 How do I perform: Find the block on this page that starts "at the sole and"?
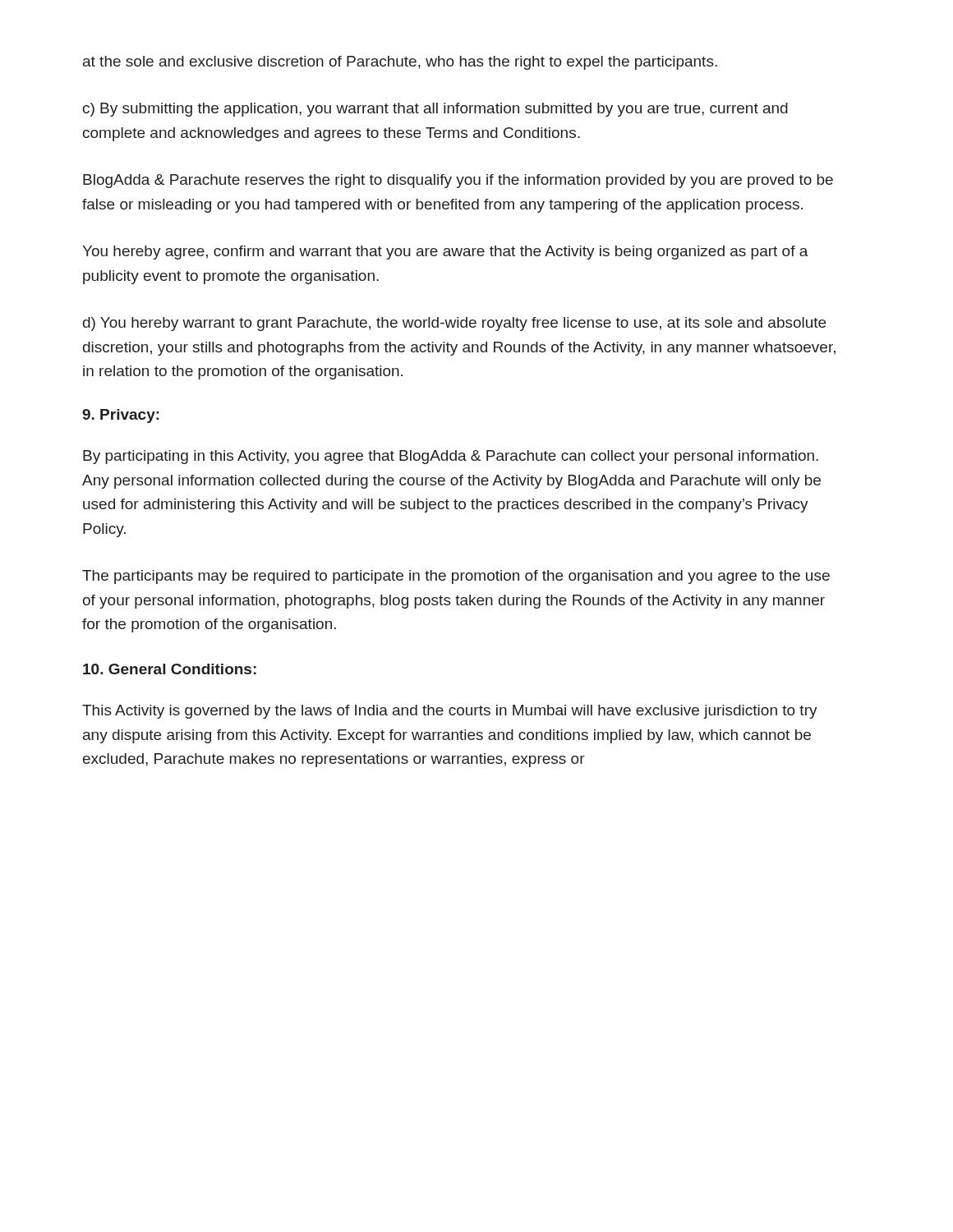(400, 61)
